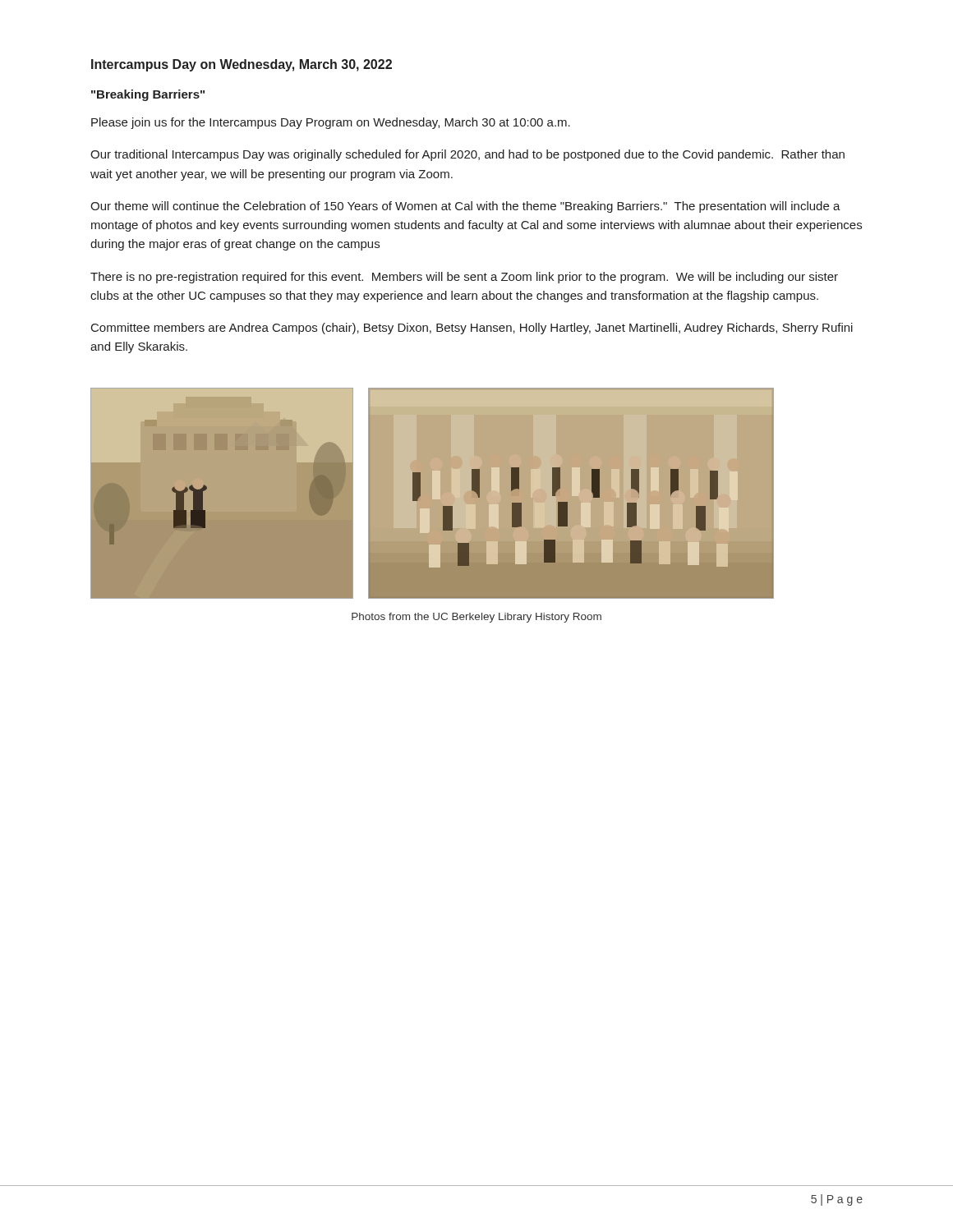This screenshot has width=953, height=1232.
Task: Find the element starting "Please join us for the"
Action: pyautogui.click(x=331, y=122)
